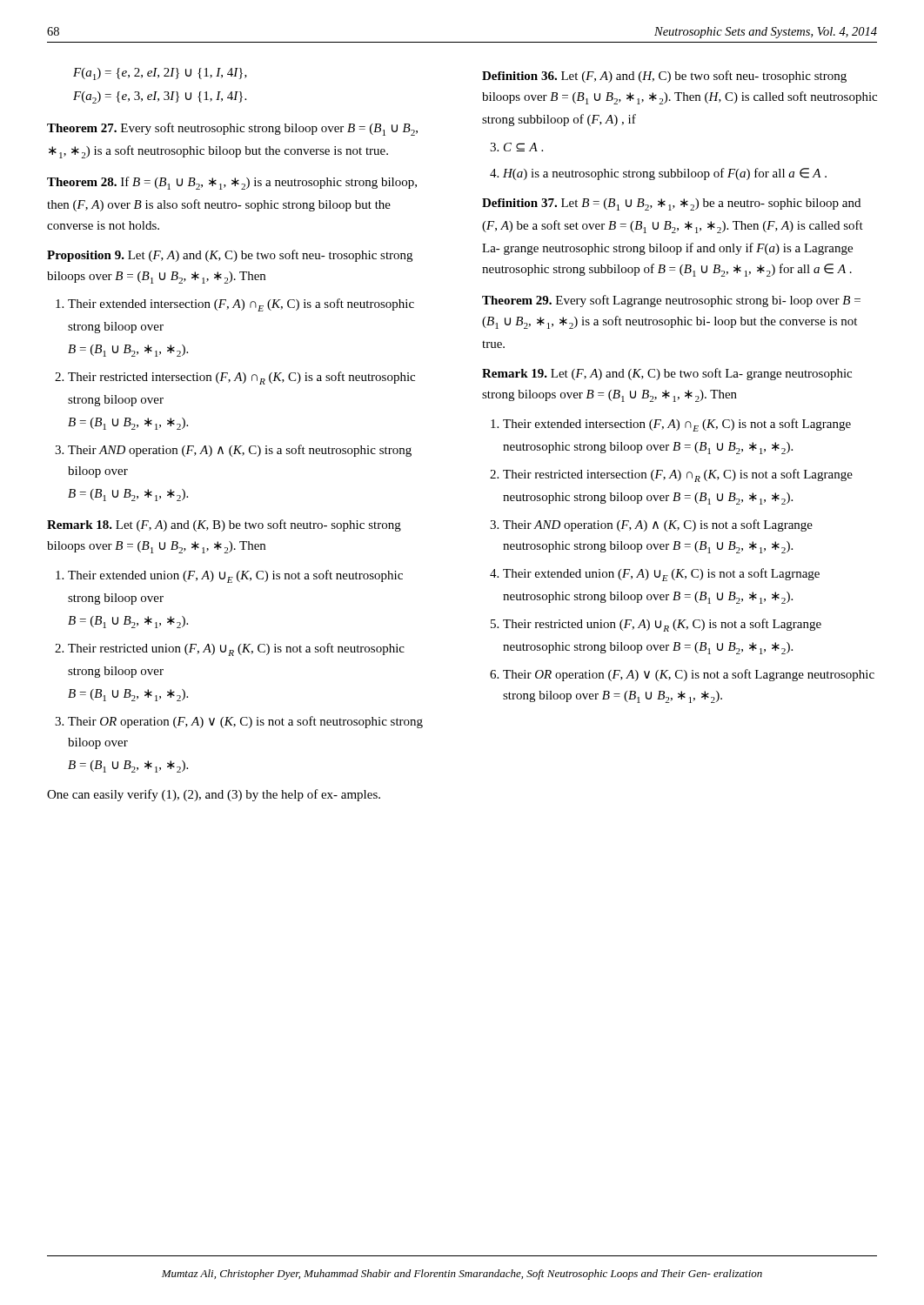The height and width of the screenshot is (1305, 924).
Task: Find the text block starting "Theorem 29. Every soft Lagrange neutrosophic"
Action: click(672, 322)
